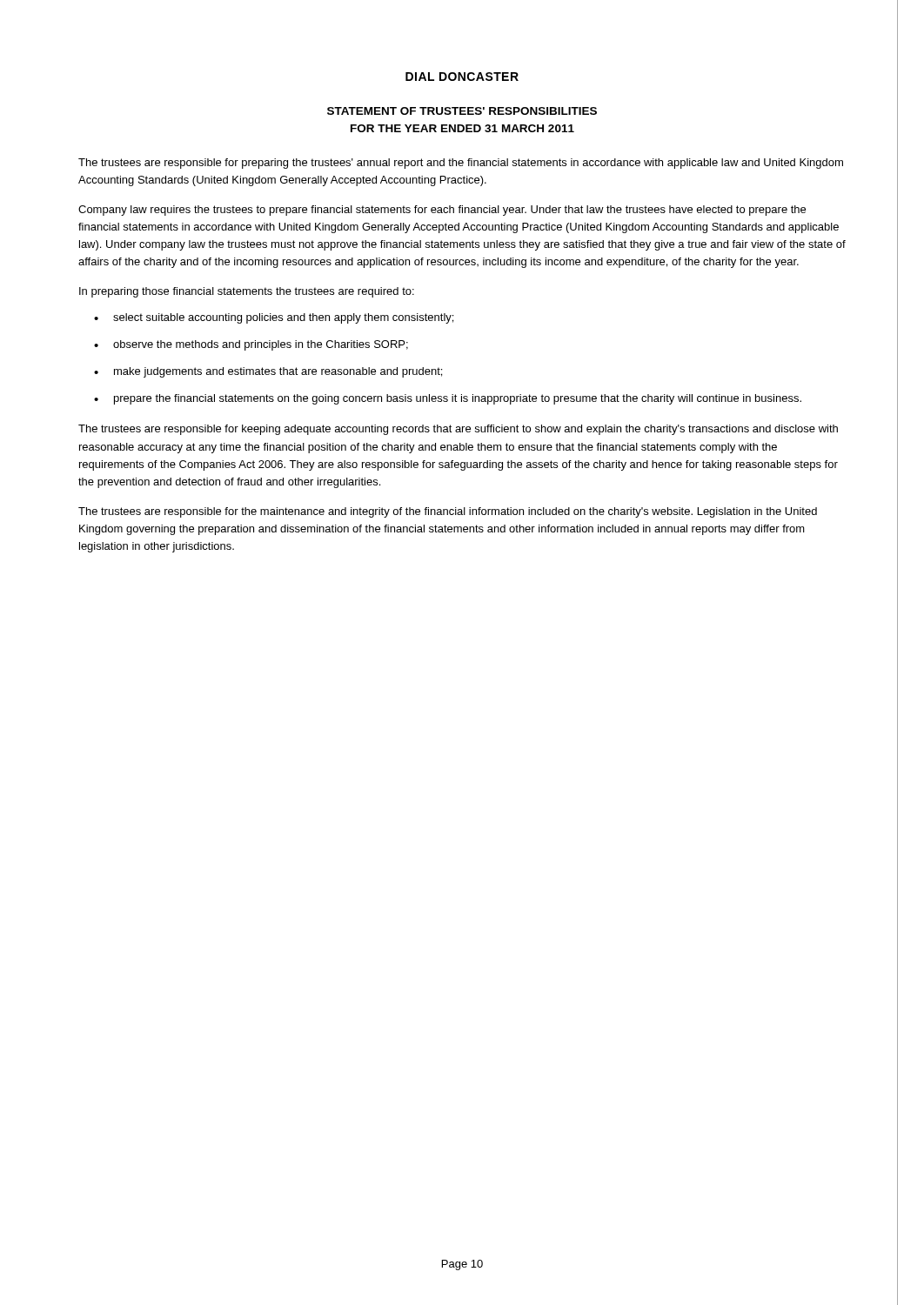
Task: Point to the passage starting "DIAL DONCASTER"
Action: coord(462,77)
